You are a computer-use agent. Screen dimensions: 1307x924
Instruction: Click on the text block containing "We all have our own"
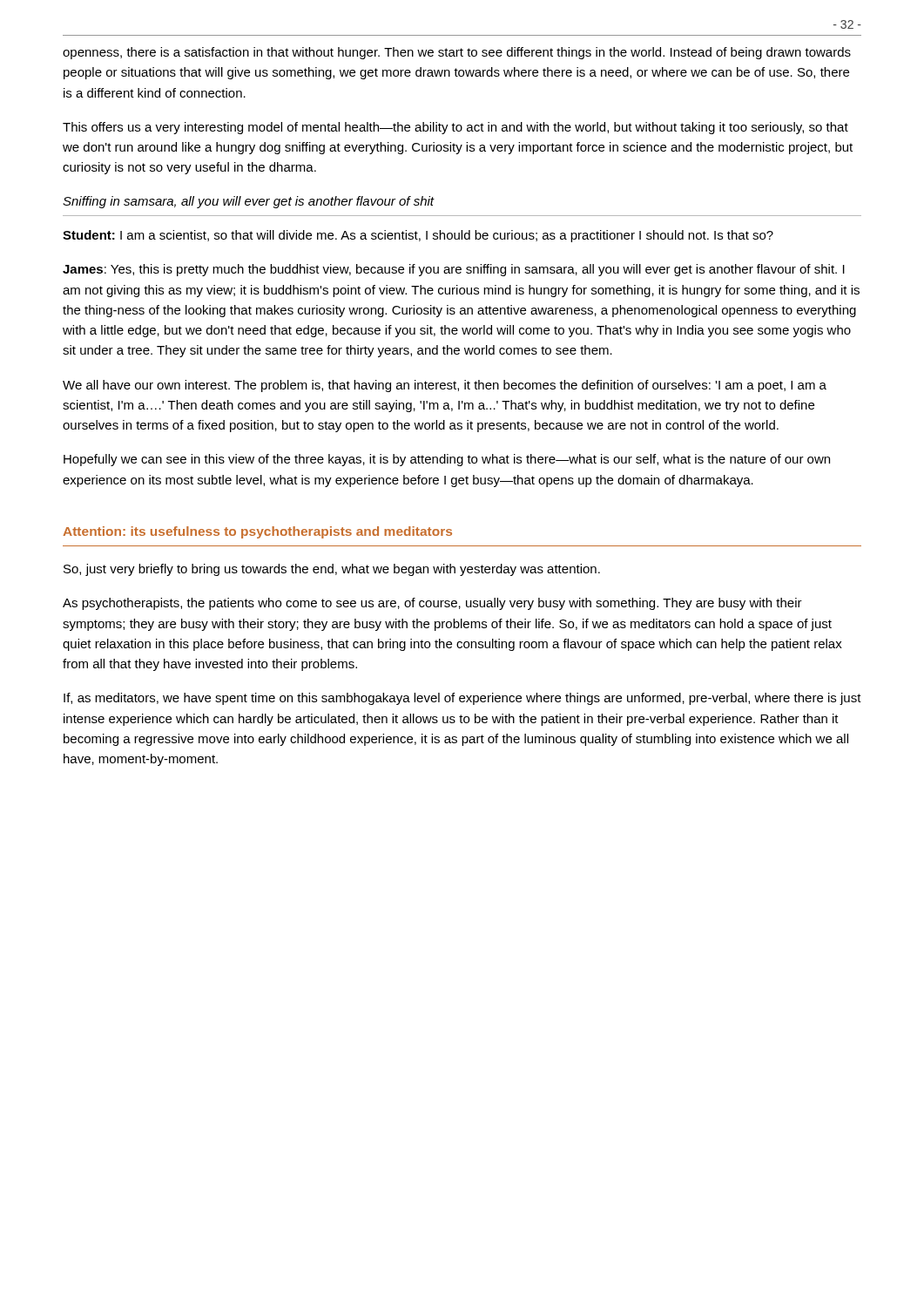445,405
